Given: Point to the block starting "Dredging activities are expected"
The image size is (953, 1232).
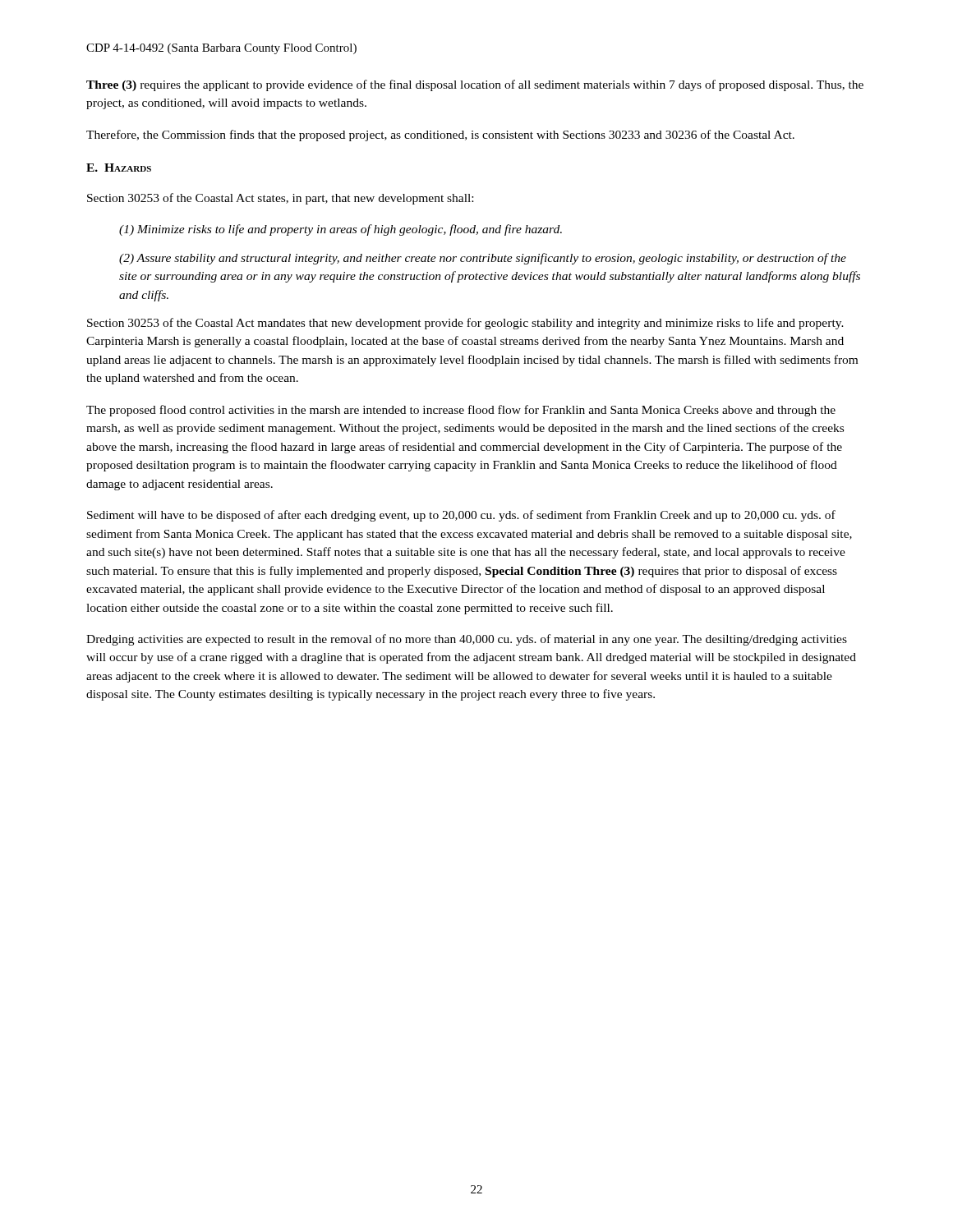Looking at the screenshot, I should point(471,666).
